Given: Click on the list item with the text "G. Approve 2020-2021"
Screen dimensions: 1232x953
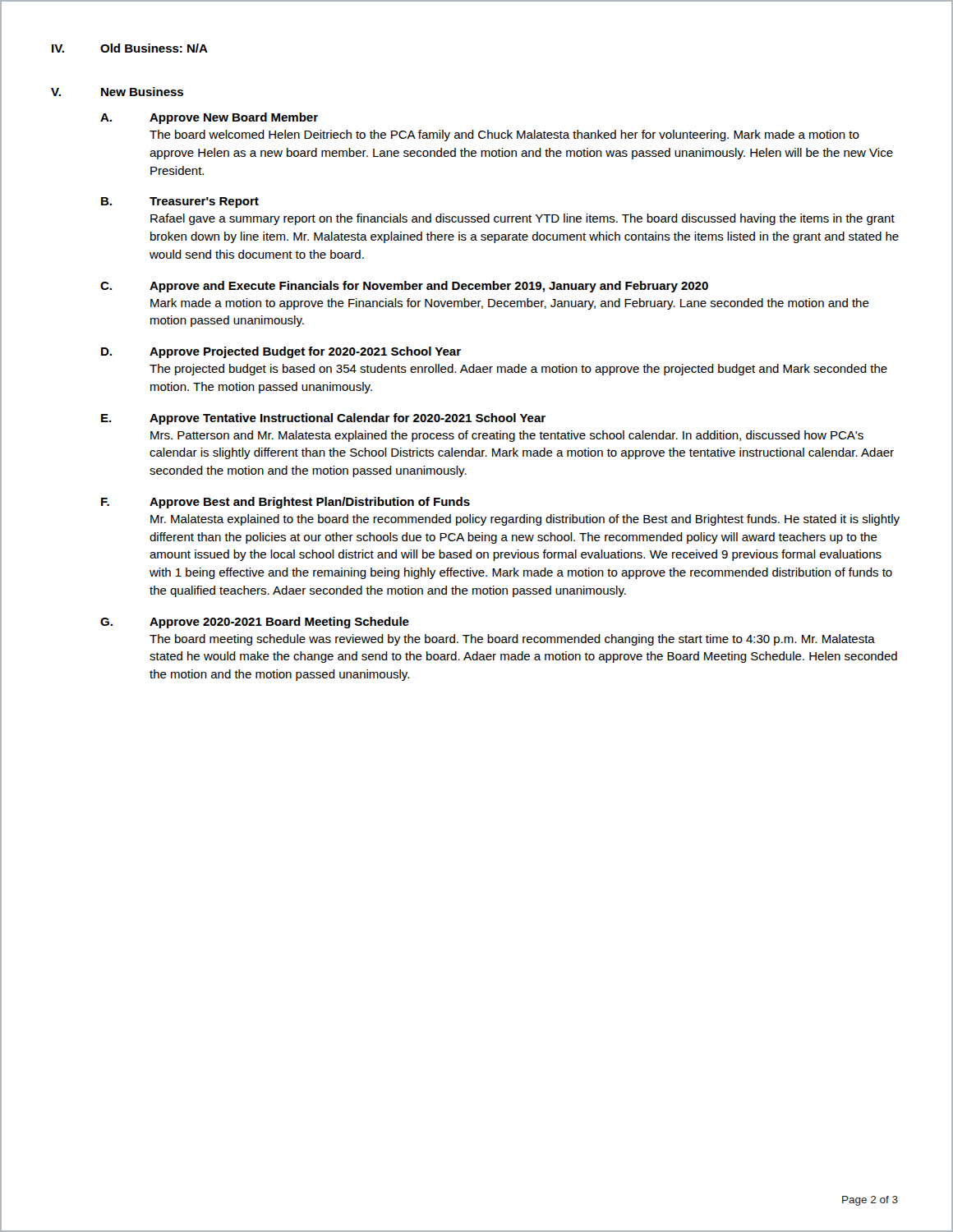Looking at the screenshot, I should pyautogui.click(x=501, y=649).
